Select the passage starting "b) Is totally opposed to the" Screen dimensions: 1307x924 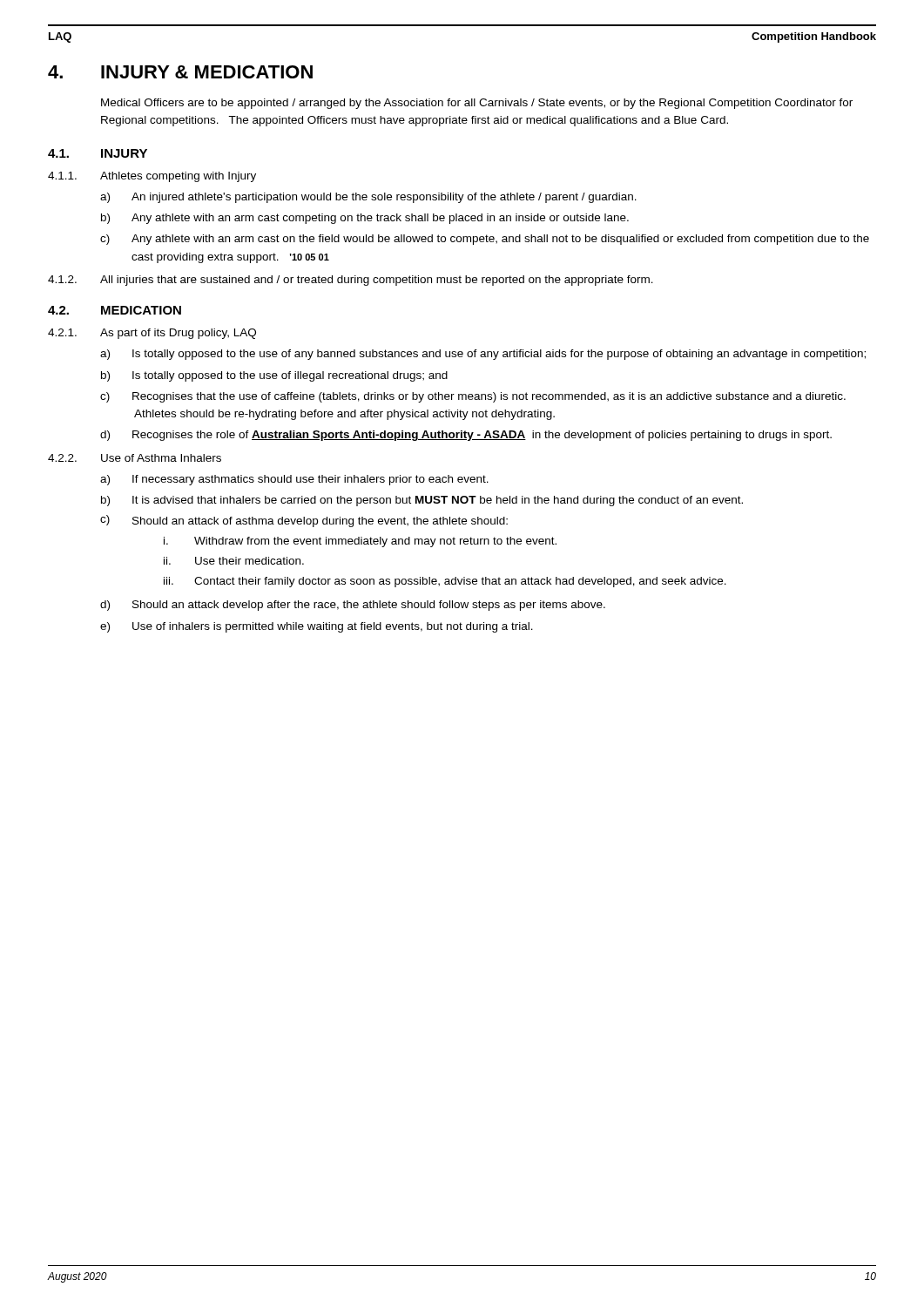click(x=274, y=376)
